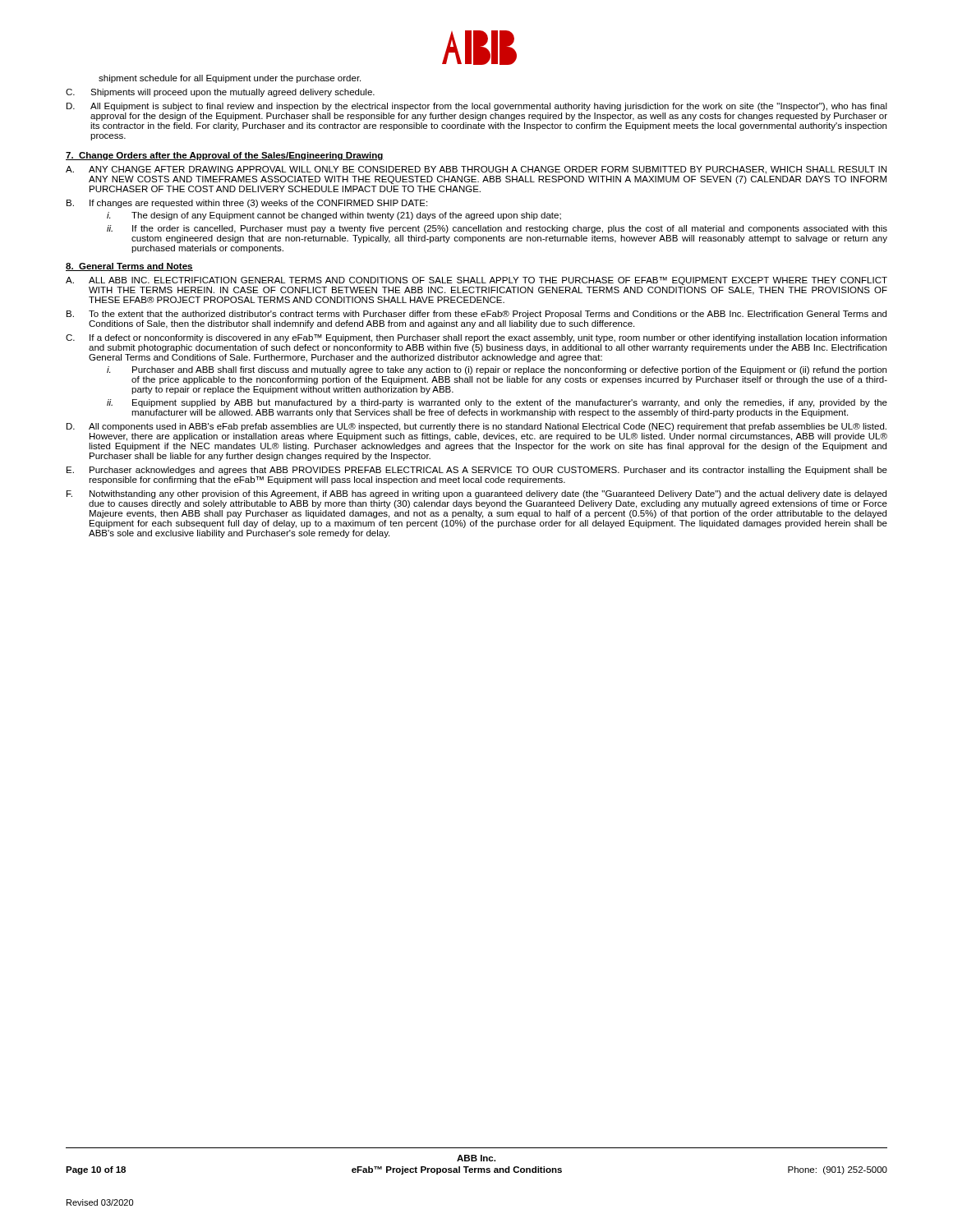Select the text block with the text "shipment schedule for all"
The image size is (953, 1232).
(x=230, y=78)
